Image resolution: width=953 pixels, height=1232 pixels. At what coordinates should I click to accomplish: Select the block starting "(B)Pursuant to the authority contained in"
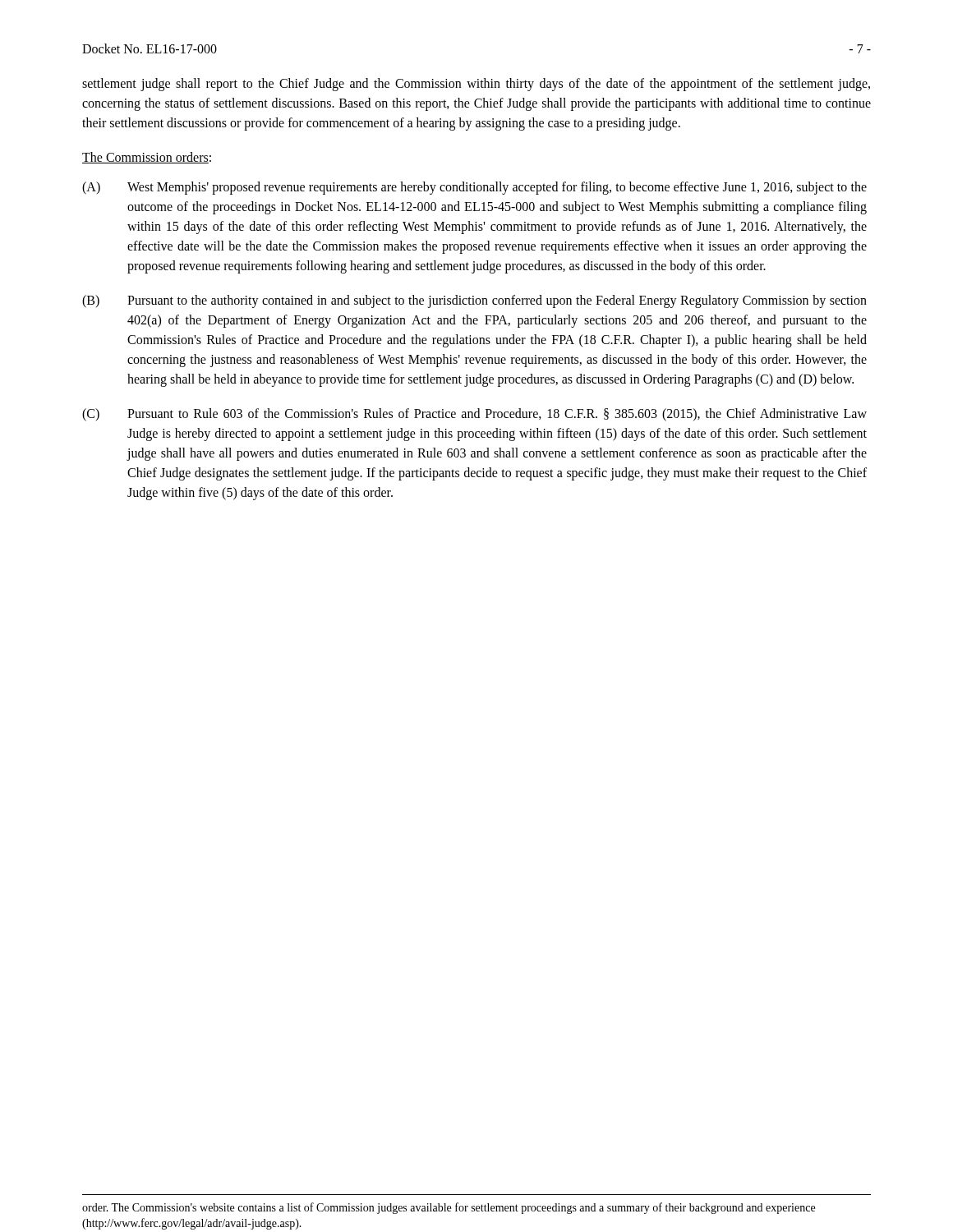(474, 340)
